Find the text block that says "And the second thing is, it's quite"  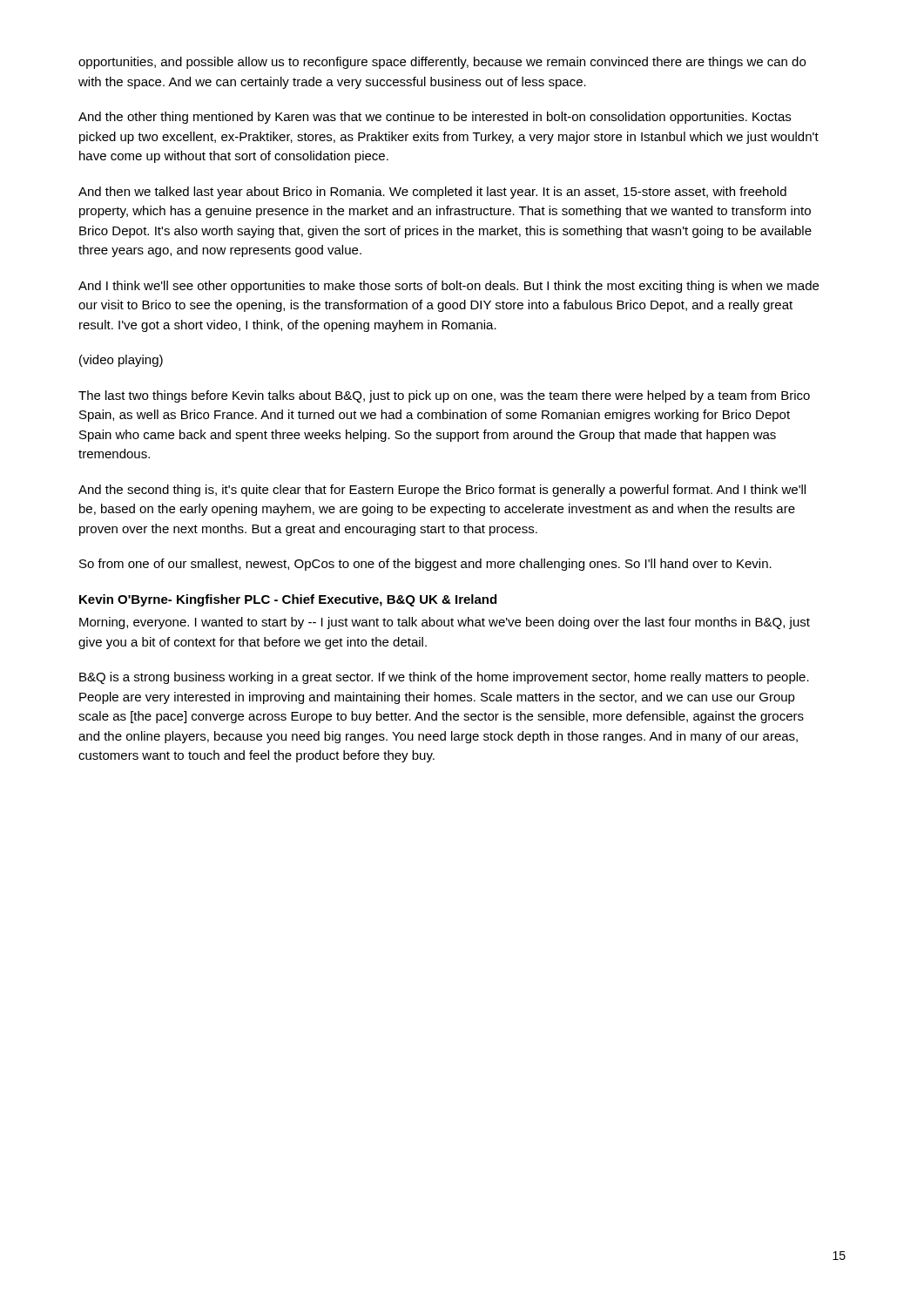pos(442,508)
